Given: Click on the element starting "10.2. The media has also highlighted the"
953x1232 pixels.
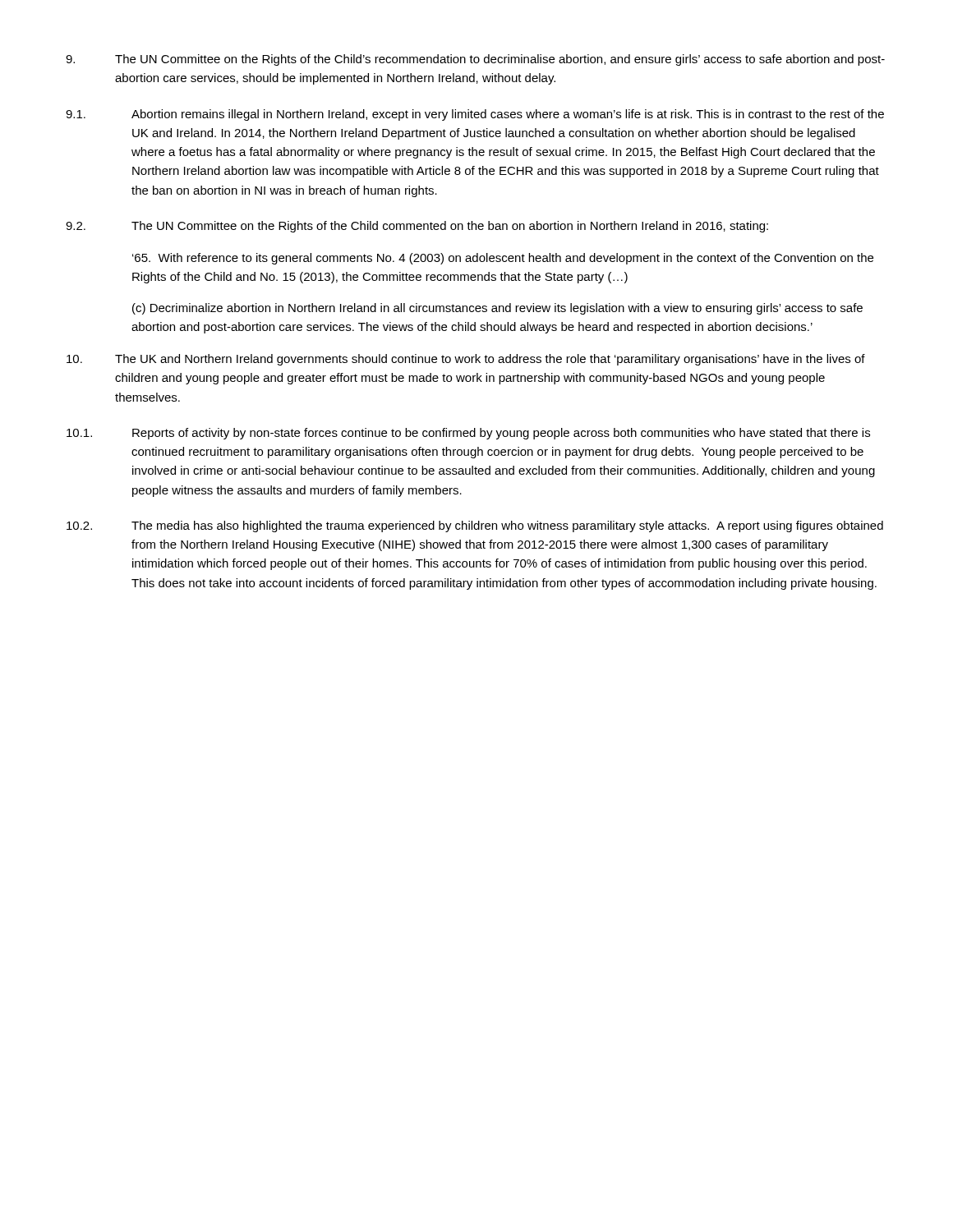Looking at the screenshot, I should 476,554.
